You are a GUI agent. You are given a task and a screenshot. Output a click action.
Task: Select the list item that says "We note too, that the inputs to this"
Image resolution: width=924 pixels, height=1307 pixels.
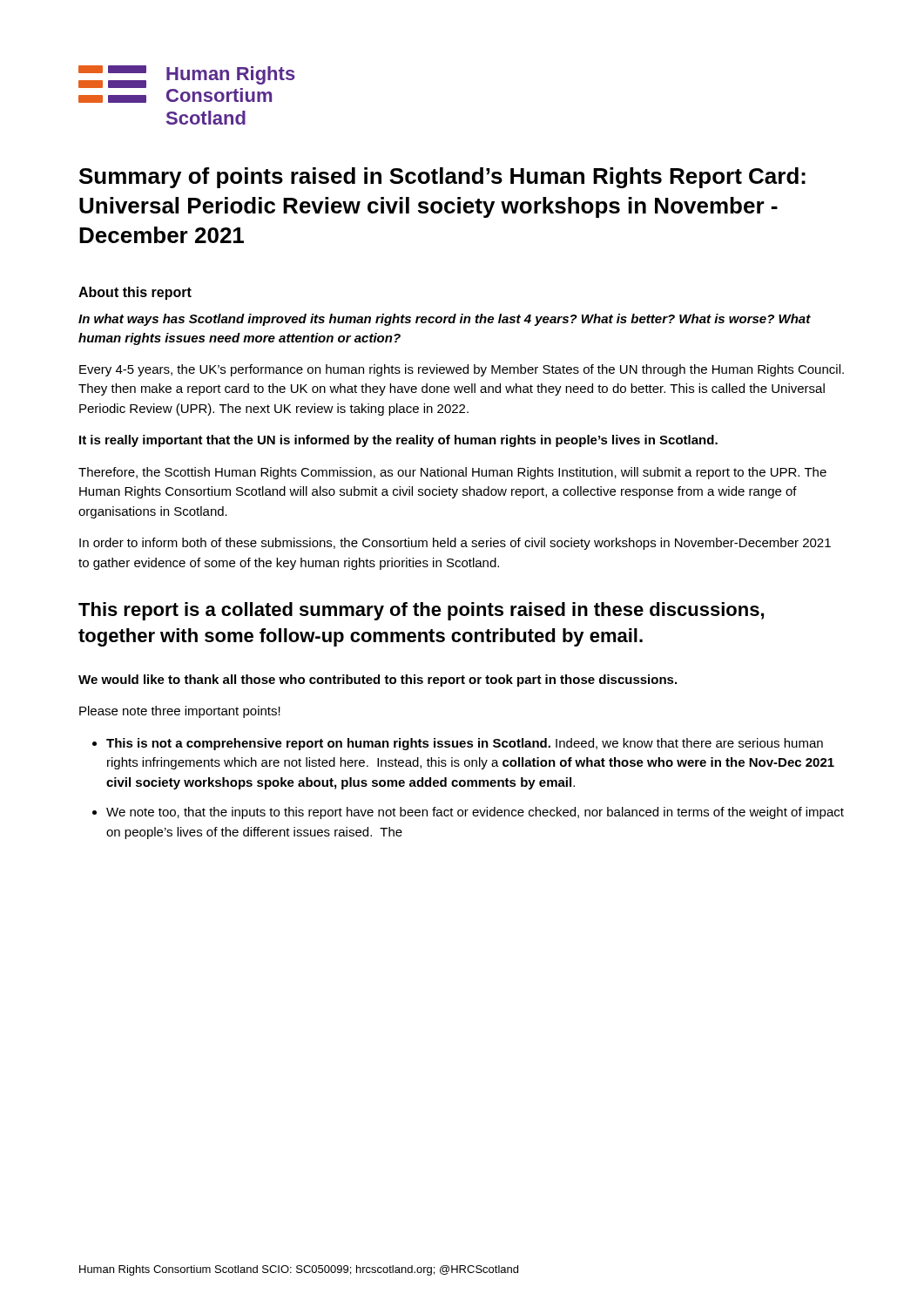click(x=475, y=822)
